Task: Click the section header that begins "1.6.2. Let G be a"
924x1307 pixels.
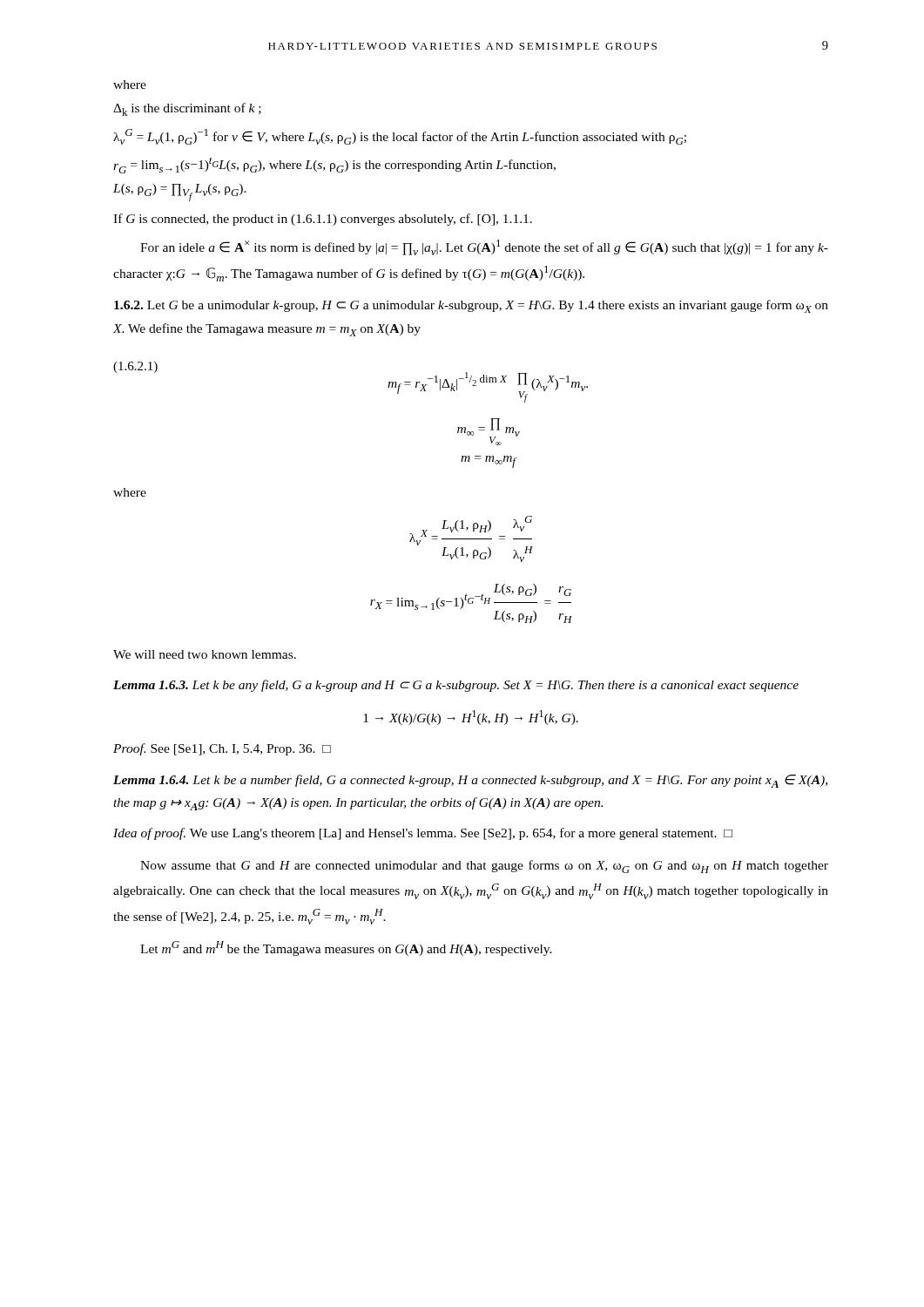Action: click(x=471, y=318)
